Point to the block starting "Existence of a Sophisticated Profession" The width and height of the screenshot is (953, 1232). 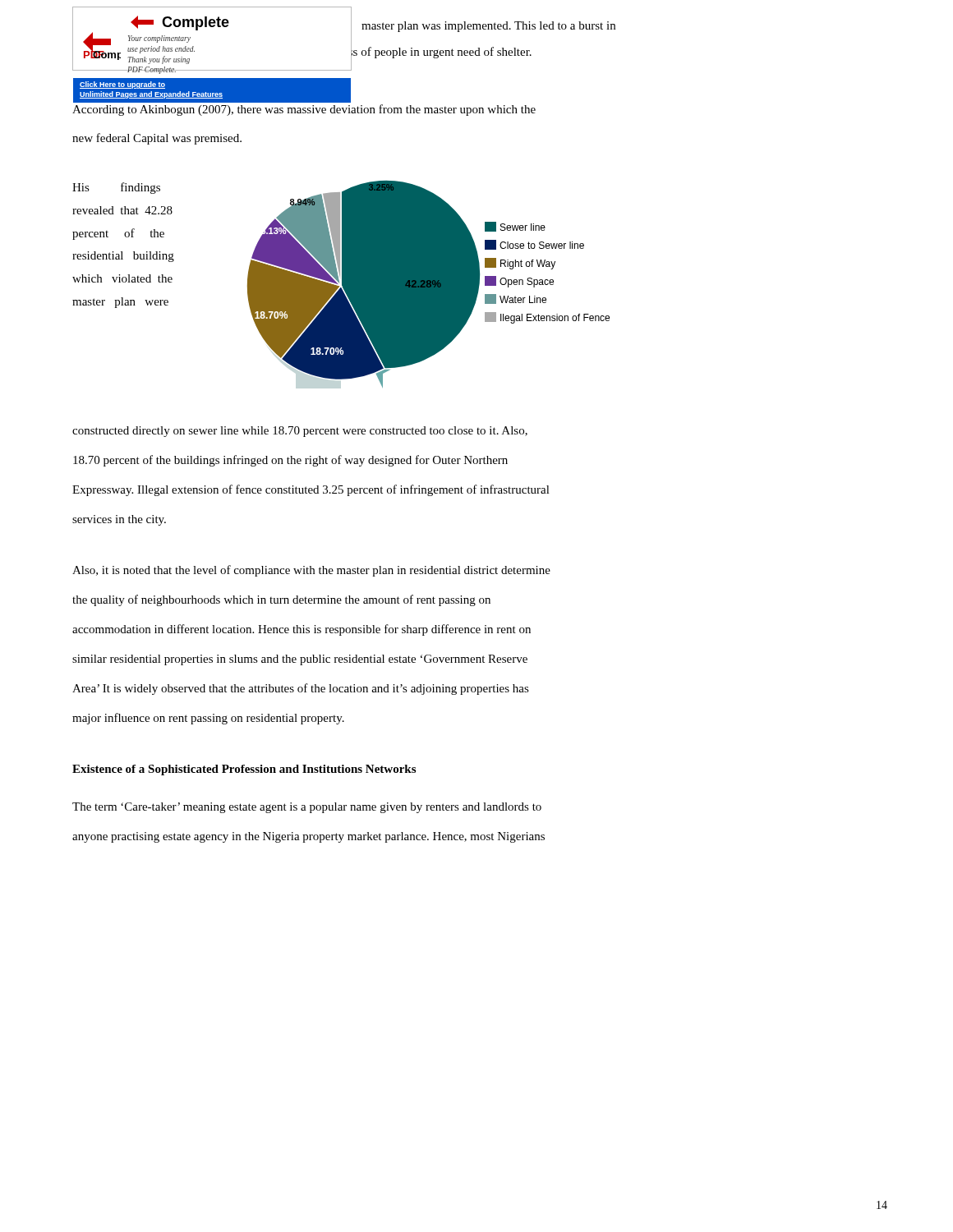pyautogui.click(x=244, y=769)
